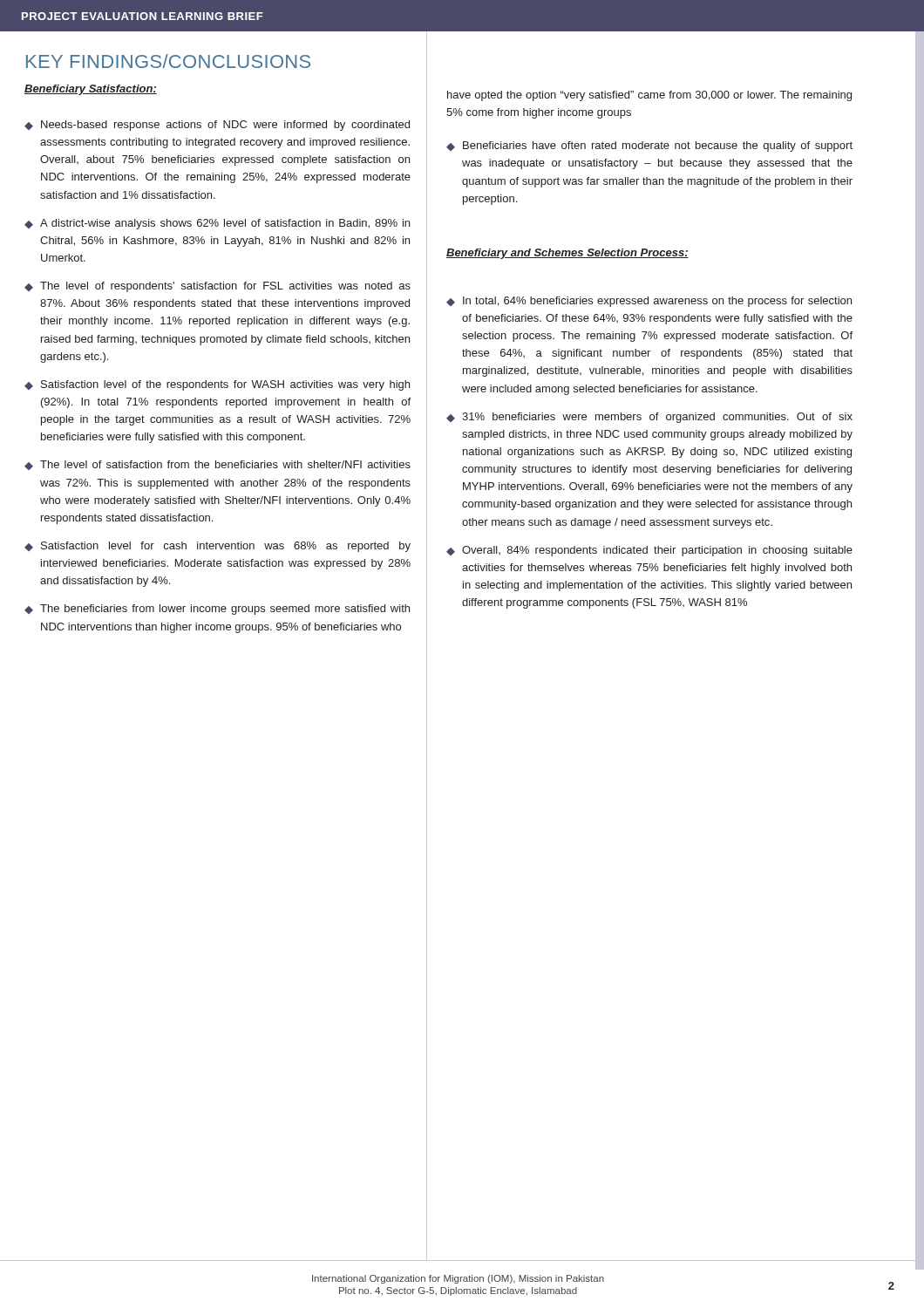This screenshot has width=924, height=1308.
Task: Locate the text block starting "KEY FINDINGS/CONCLUSIONS"
Action: point(168,61)
